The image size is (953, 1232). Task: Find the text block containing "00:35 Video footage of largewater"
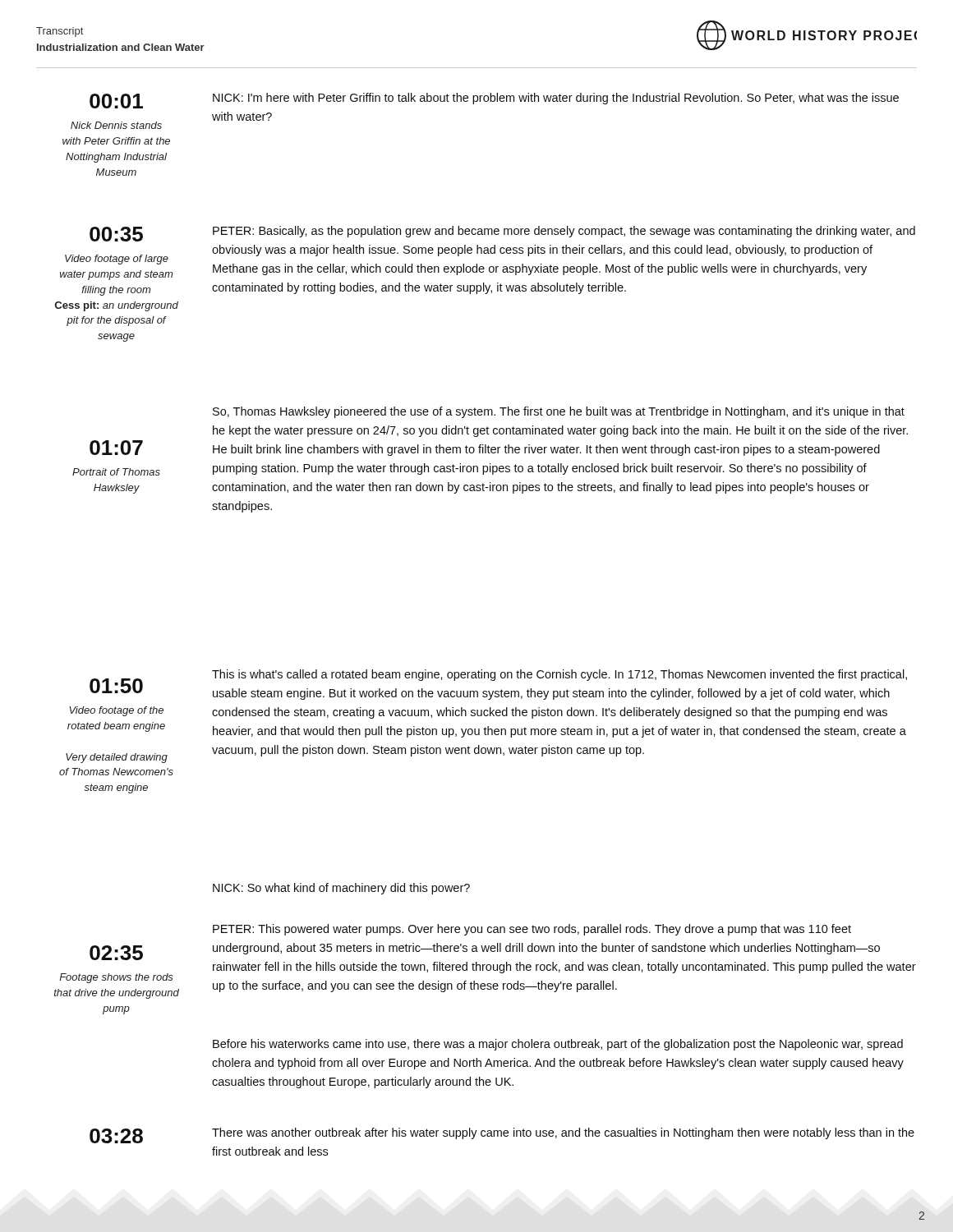(116, 283)
